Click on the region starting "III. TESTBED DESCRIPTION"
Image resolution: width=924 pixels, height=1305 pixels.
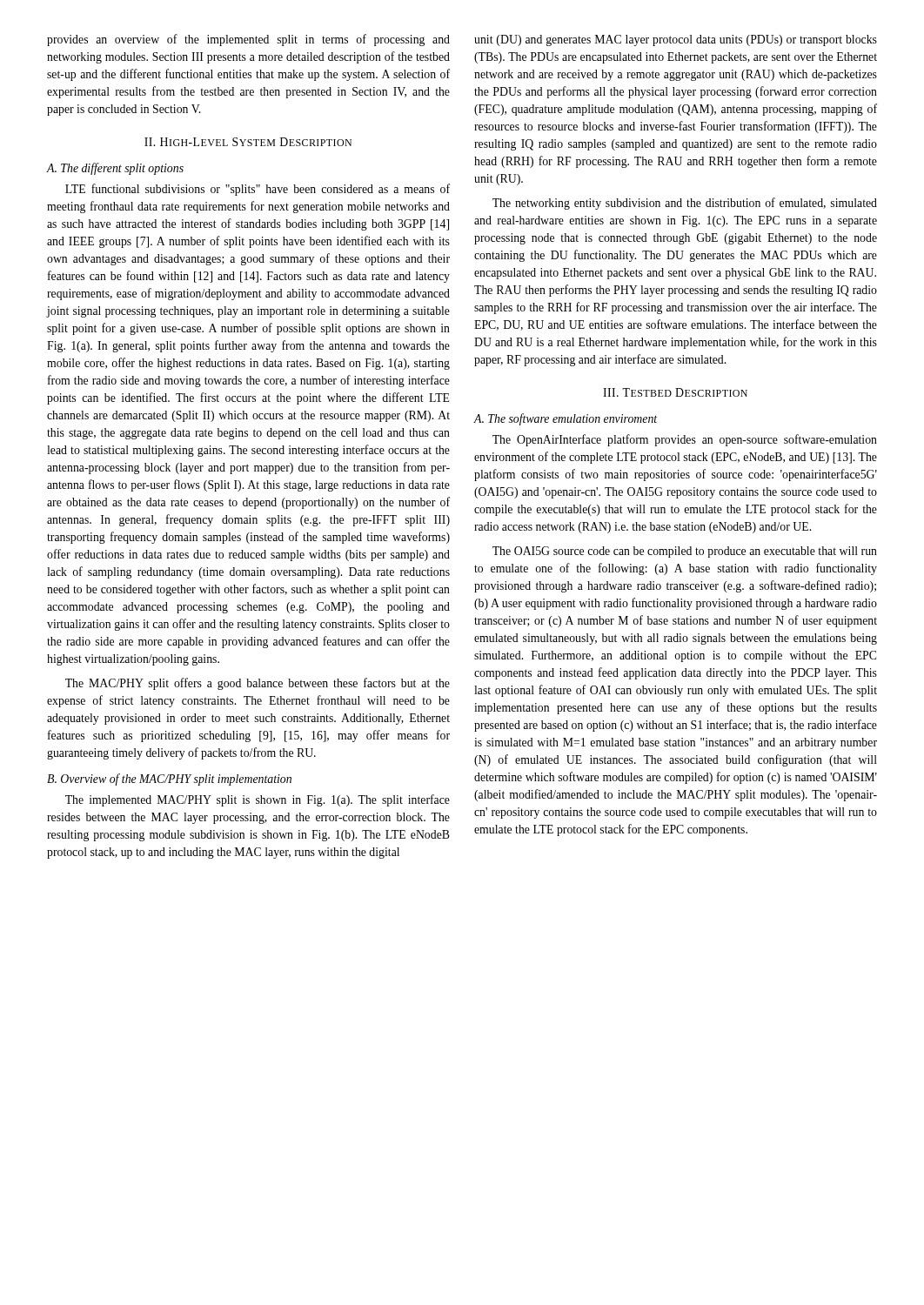point(676,393)
